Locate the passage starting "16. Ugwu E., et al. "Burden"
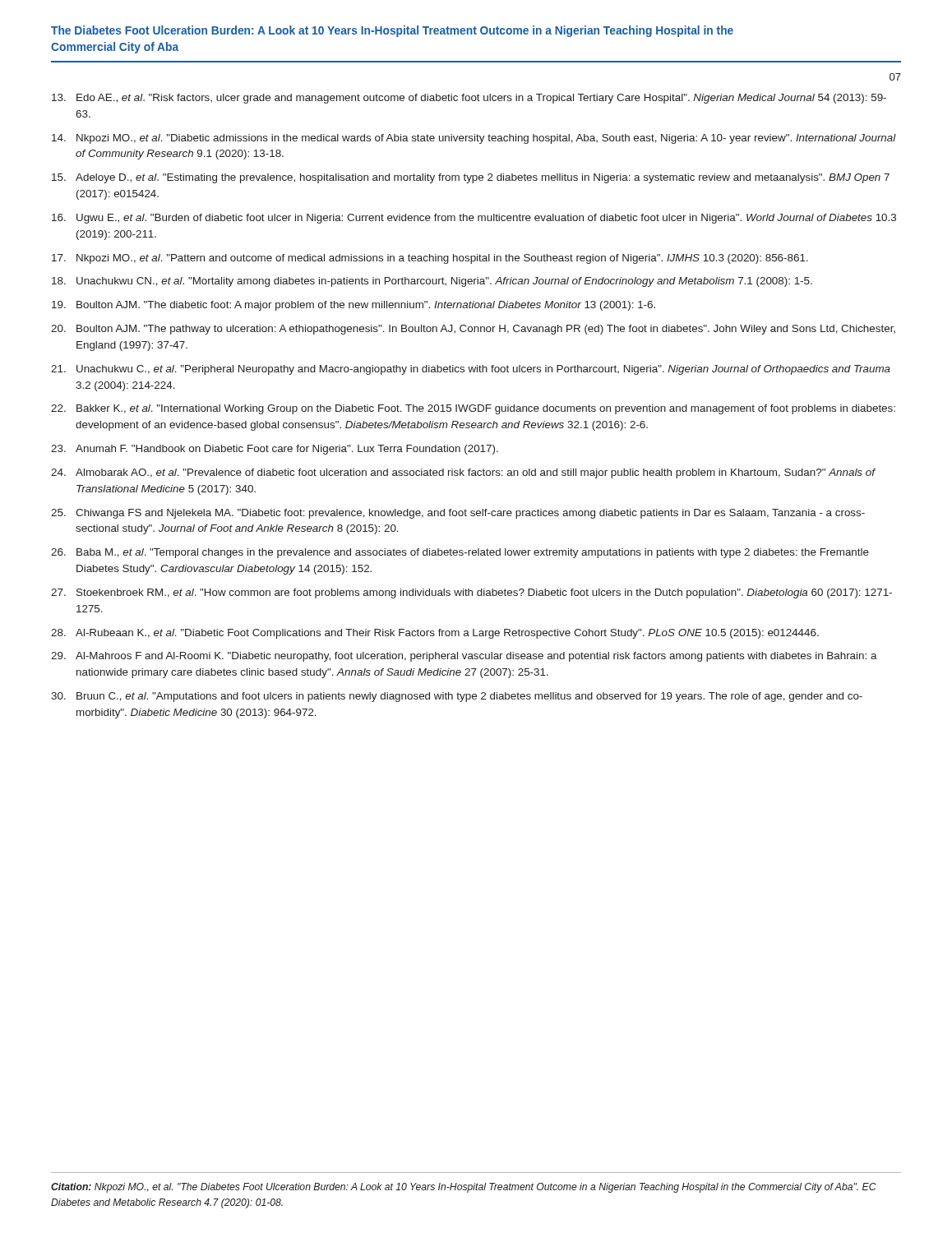This screenshot has height=1233, width=952. click(x=476, y=226)
